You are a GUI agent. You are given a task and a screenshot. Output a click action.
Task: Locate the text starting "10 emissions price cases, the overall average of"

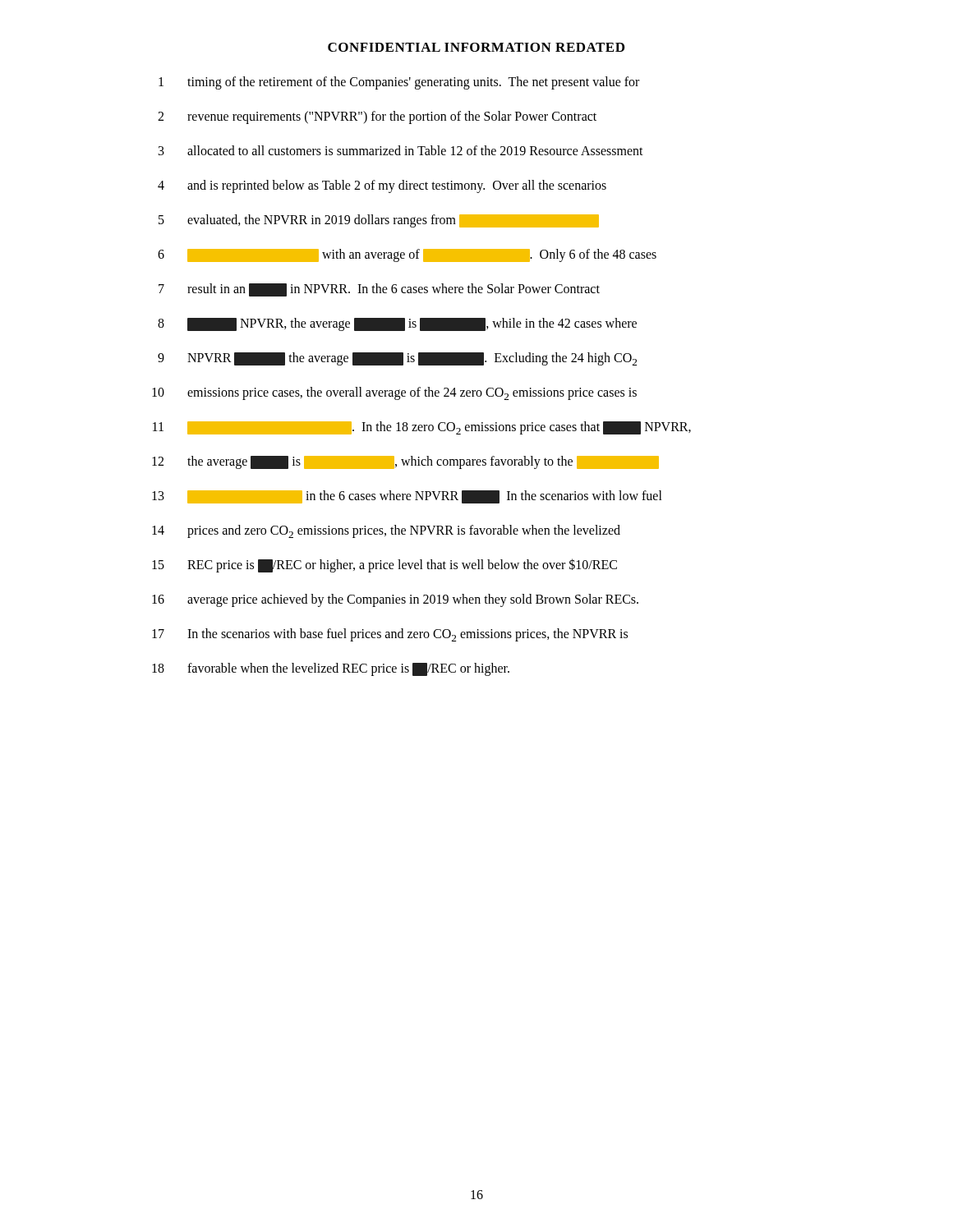pyautogui.click(x=501, y=394)
